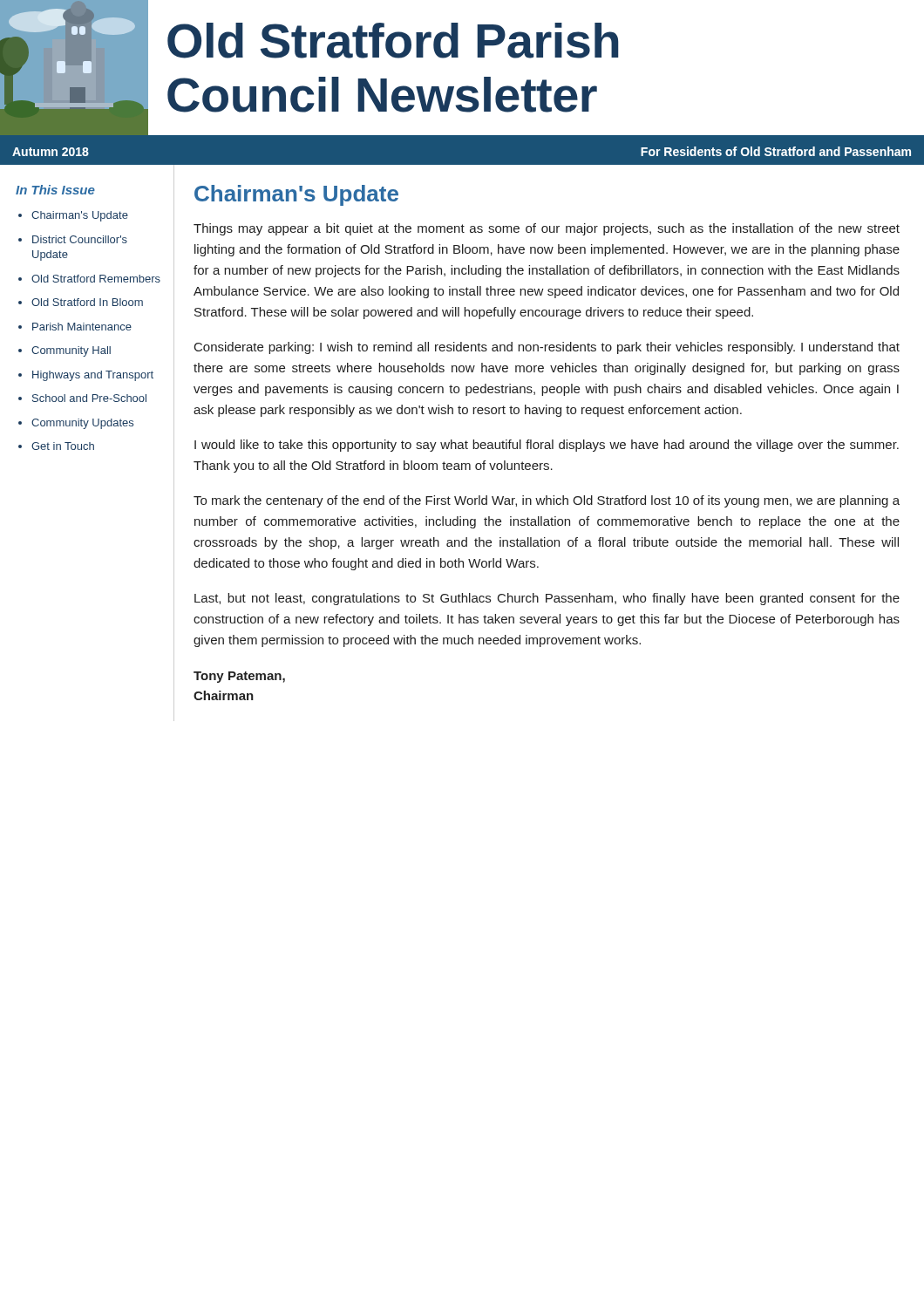
Task: Navigate to the region starting "Tony Pateman,Chairman"
Action: click(x=240, y=685)
